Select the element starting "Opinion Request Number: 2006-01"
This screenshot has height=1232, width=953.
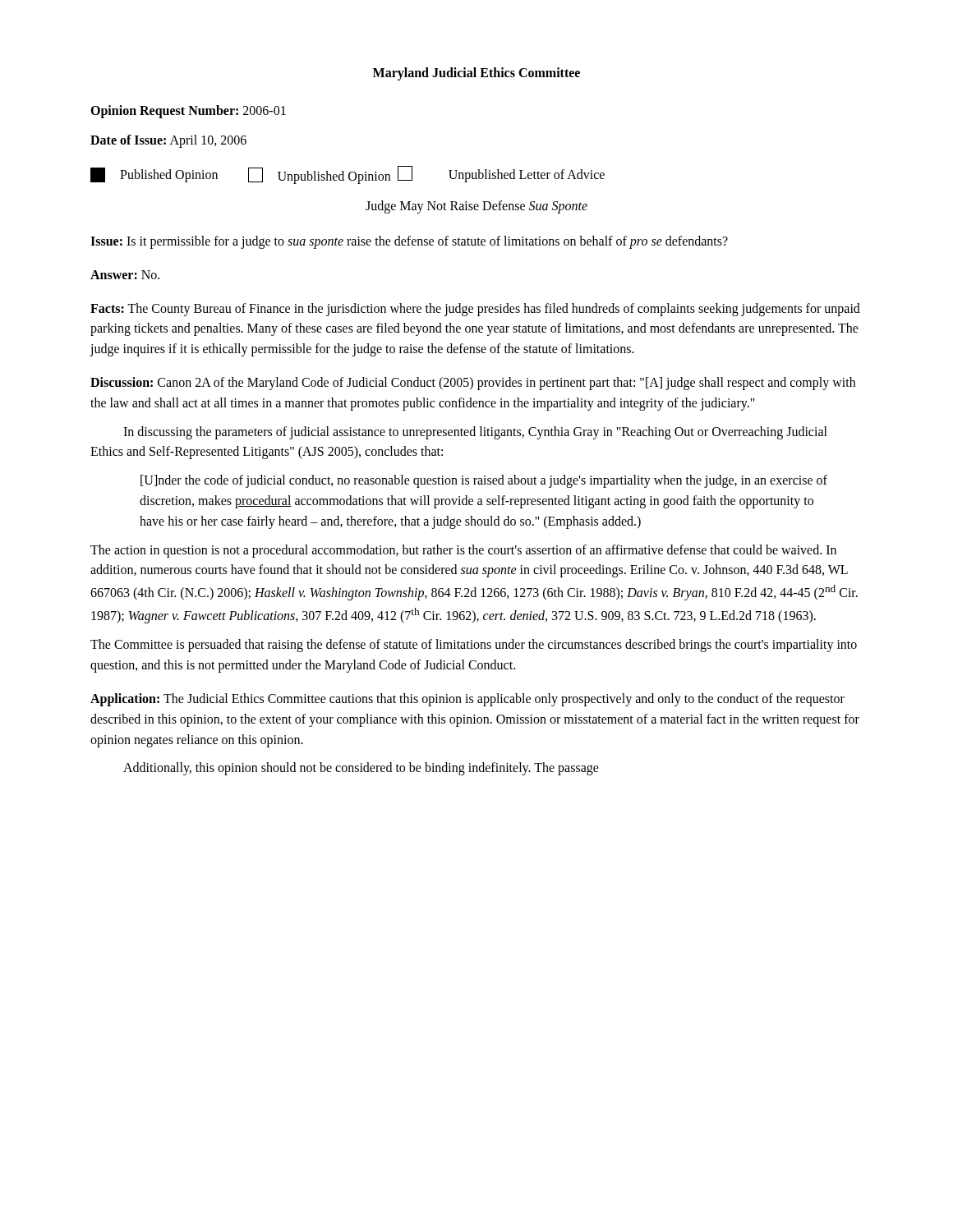(188, 110)
